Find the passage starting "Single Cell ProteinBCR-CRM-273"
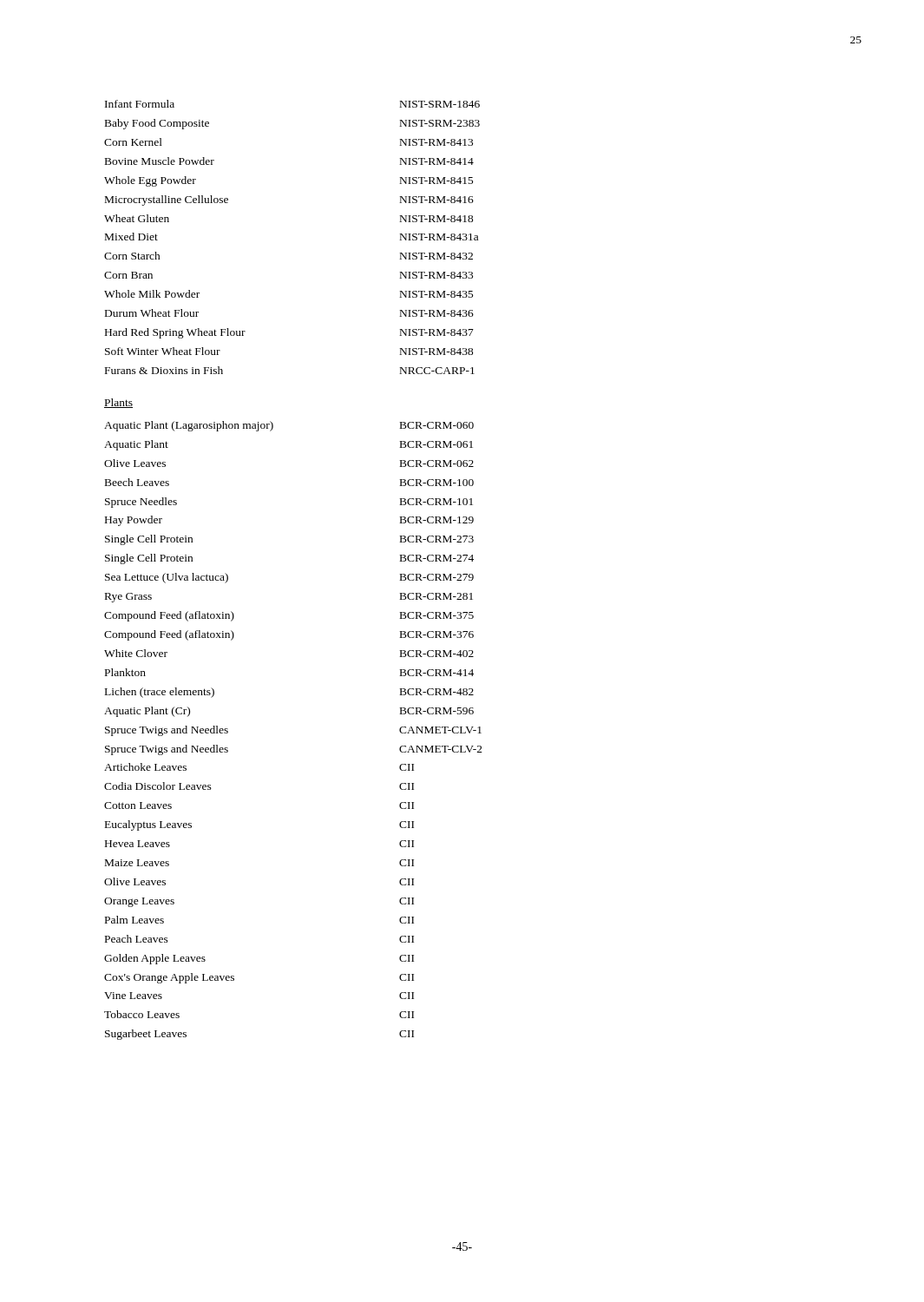Image resolution: width=924 pixels, height=1302 pixels. tap(145, 539)
